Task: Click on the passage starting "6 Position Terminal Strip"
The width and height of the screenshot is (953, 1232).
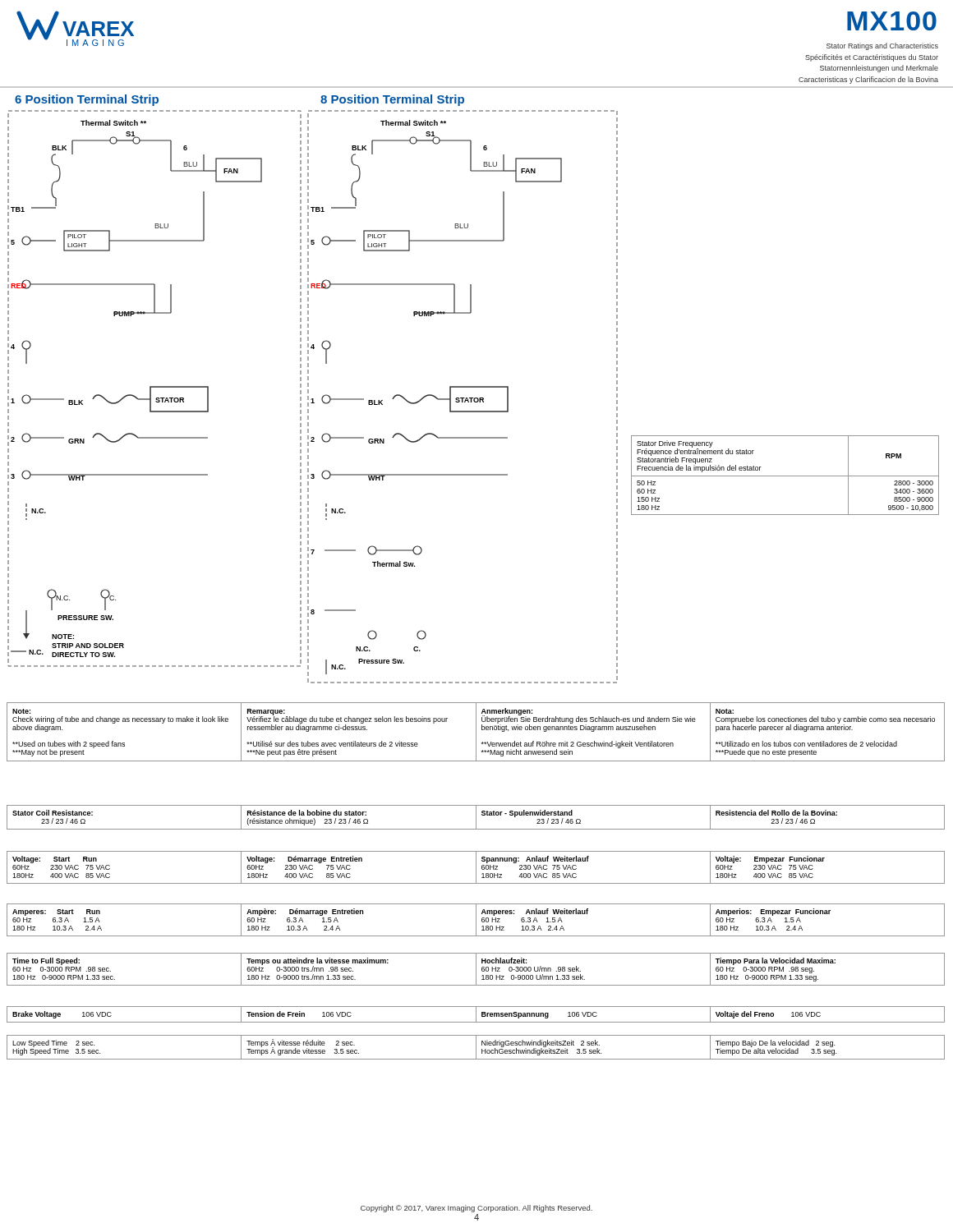Action: (87, 99)
